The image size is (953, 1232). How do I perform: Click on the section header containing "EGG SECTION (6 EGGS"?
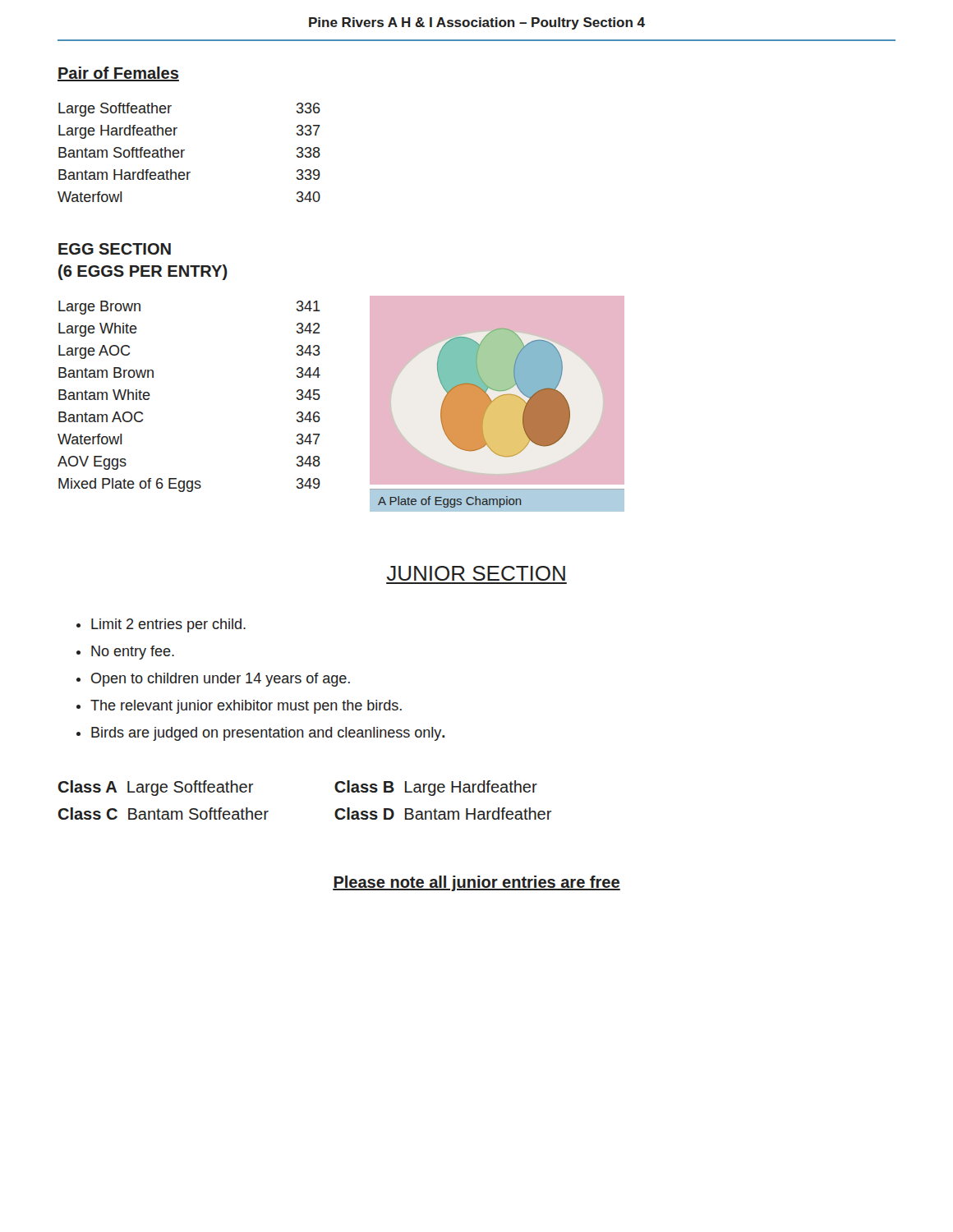coord(115,249)
